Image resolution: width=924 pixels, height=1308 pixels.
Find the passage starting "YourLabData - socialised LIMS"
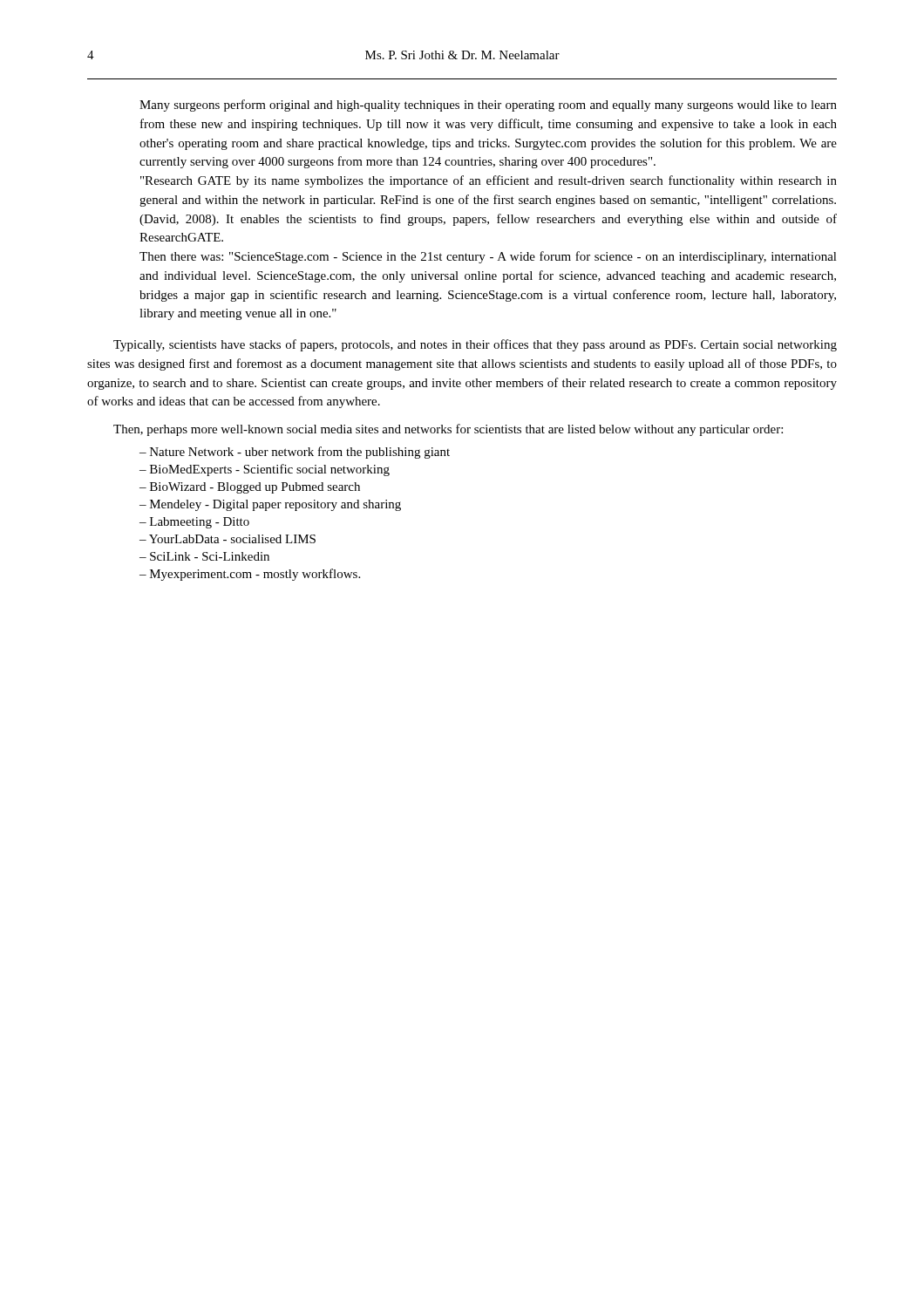[x=233, y=539]
